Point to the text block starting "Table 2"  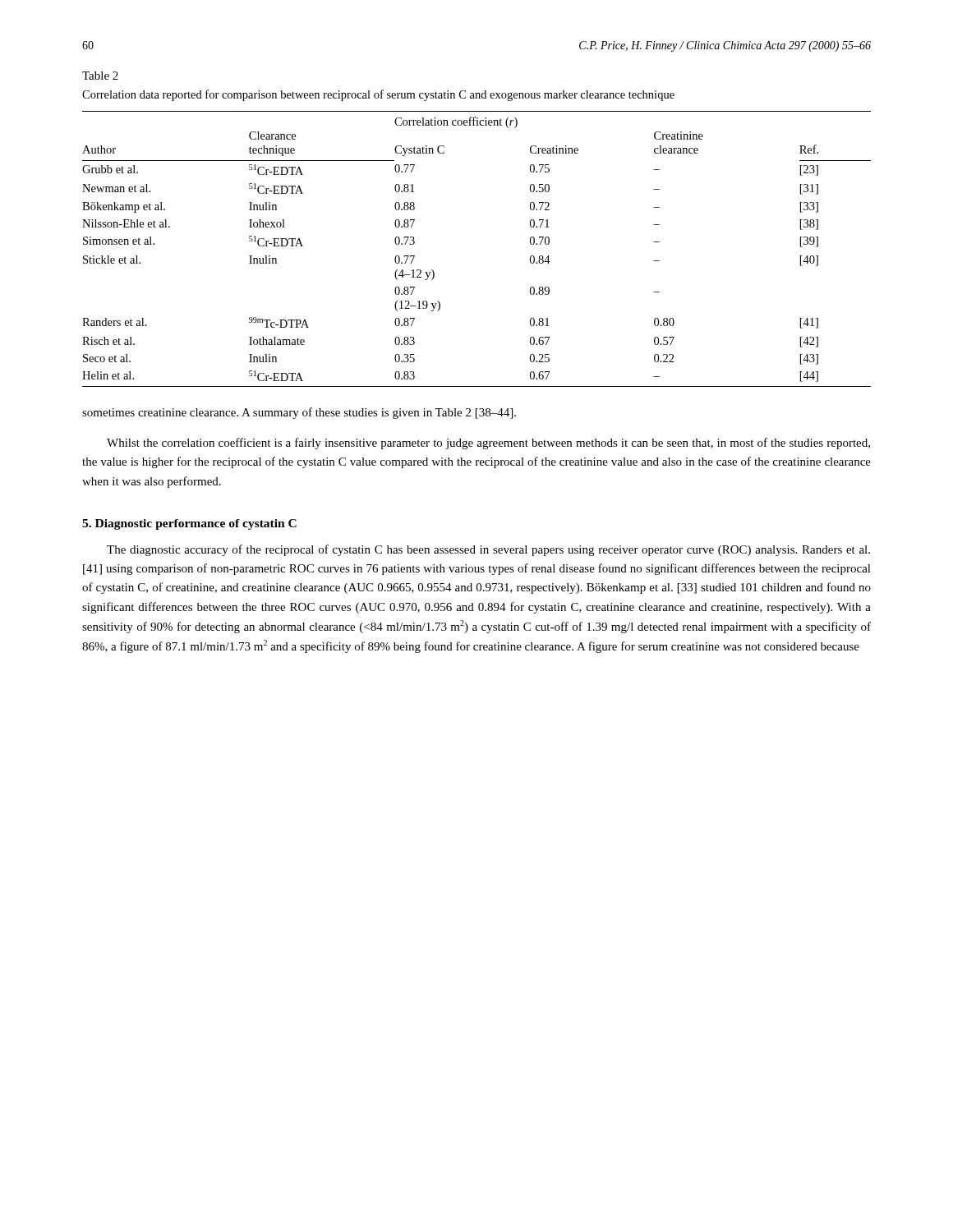coord(100,76)
